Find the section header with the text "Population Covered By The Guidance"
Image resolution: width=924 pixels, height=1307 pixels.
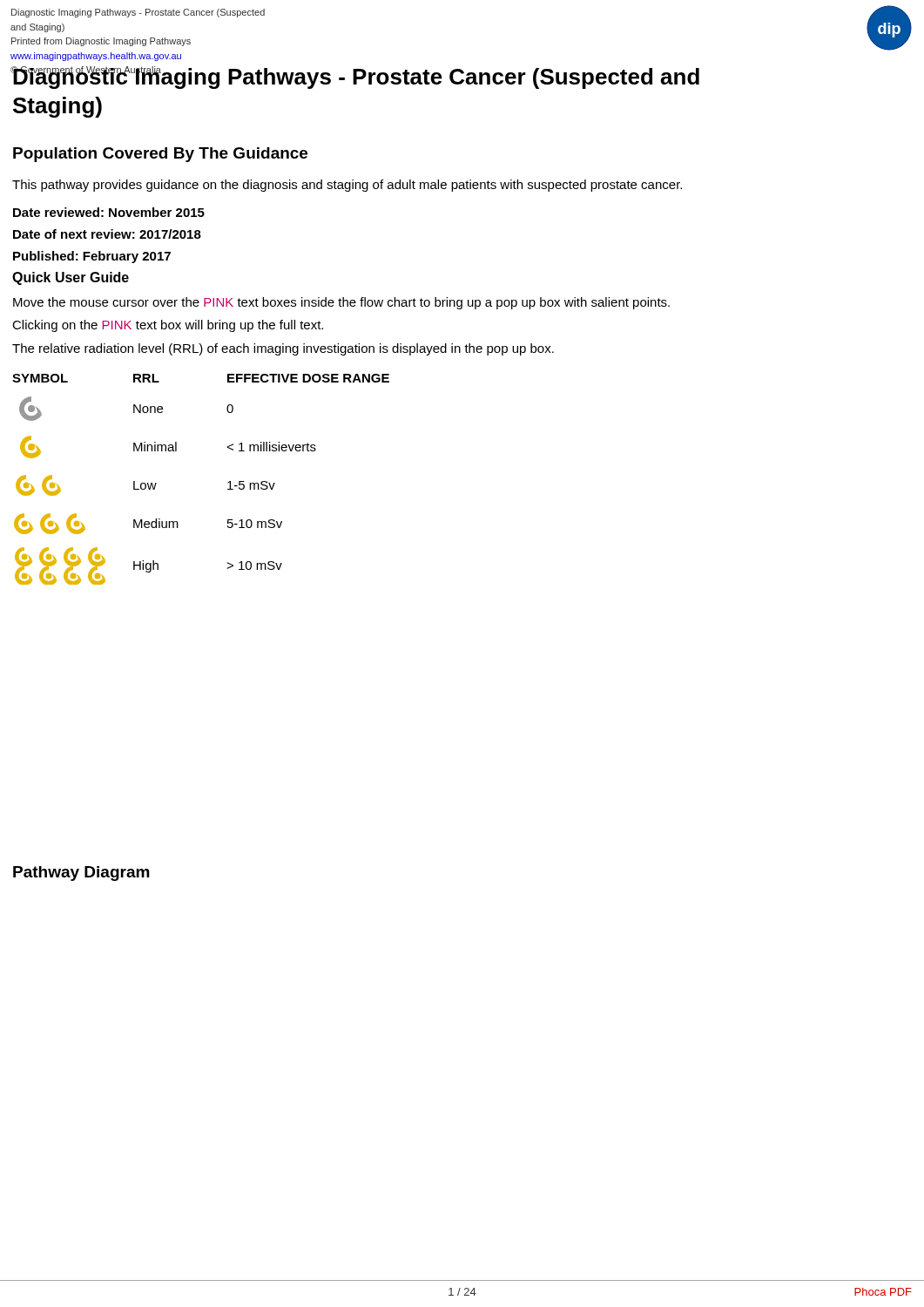(160, 155)
